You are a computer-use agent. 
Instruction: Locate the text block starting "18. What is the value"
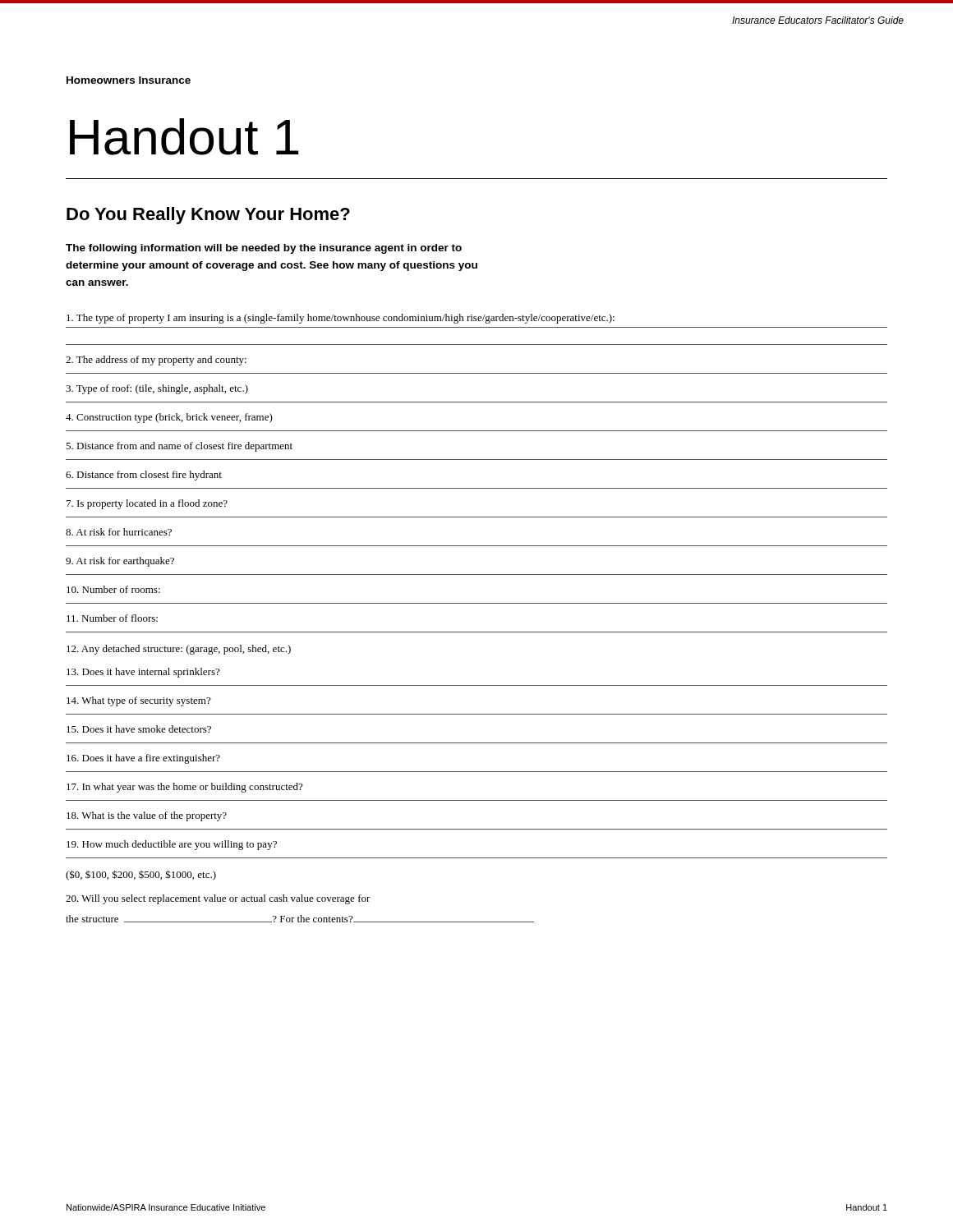point(146,816)
